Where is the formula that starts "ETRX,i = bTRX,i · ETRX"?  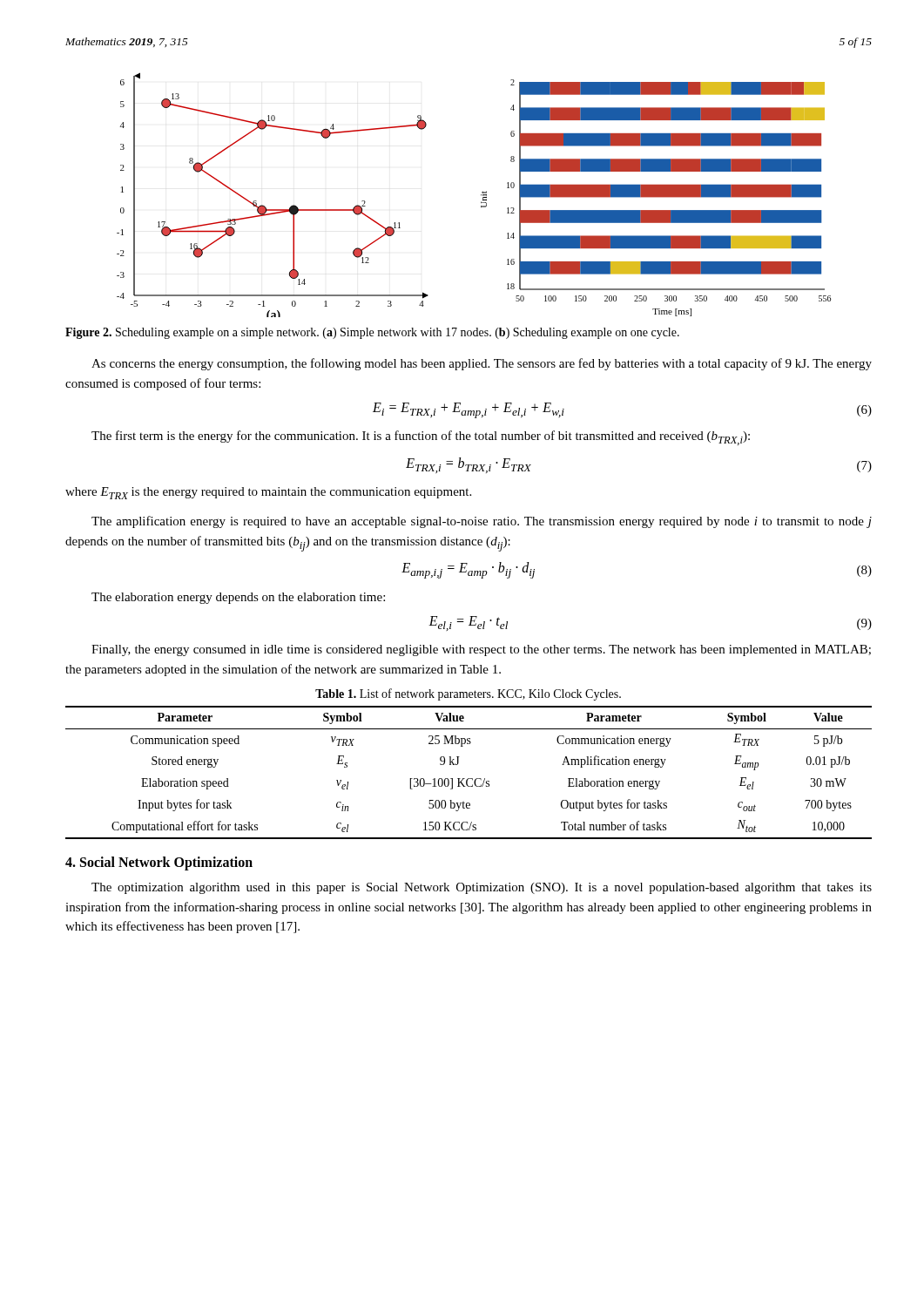pyautogui.click(x=475, y=465)
